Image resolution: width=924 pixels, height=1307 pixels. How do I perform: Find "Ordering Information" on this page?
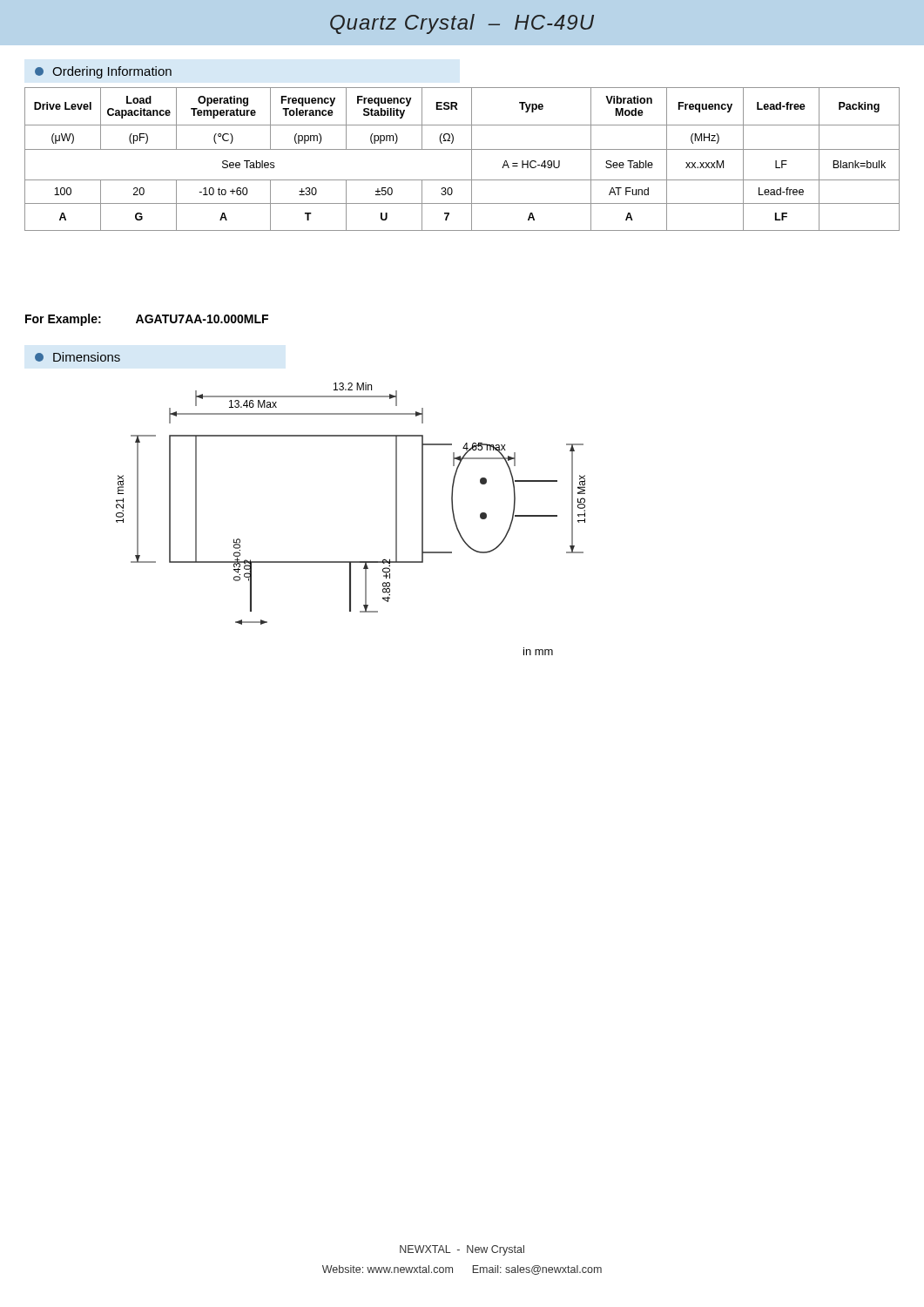pos(105,68)
